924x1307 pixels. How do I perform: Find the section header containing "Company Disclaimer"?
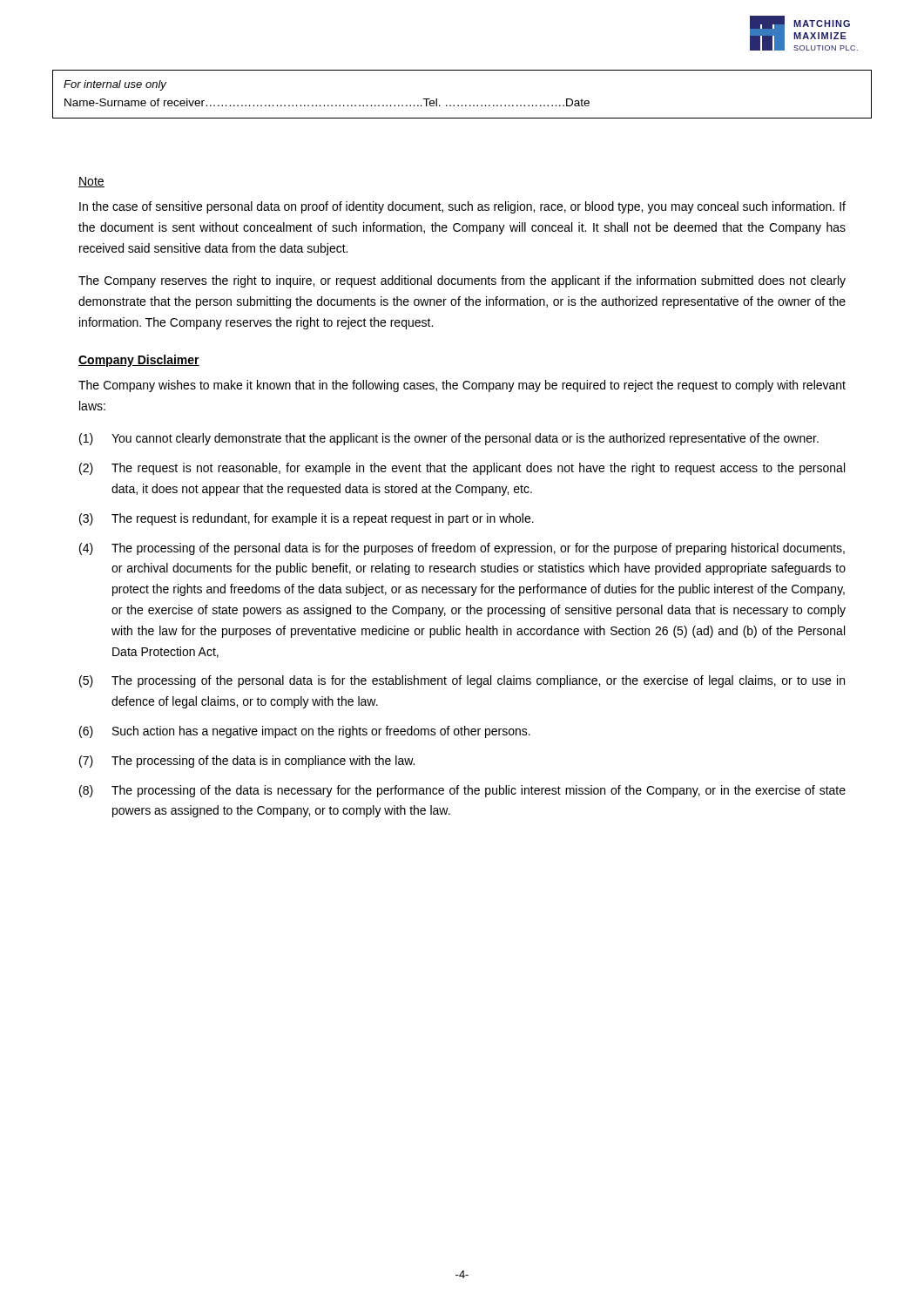click(139, 360)
